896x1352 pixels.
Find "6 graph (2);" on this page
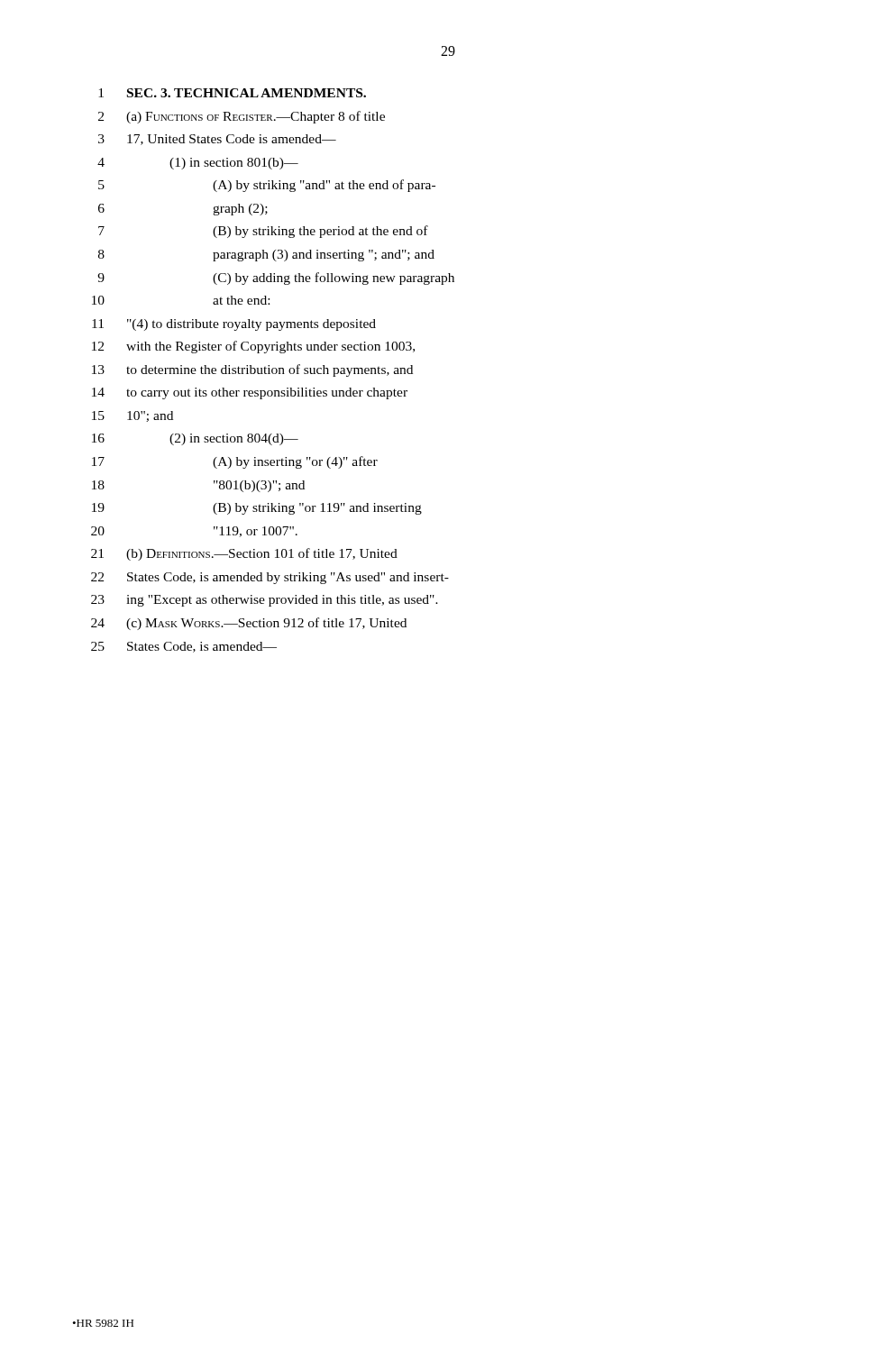pyautogui.click(x=102, y=209)
